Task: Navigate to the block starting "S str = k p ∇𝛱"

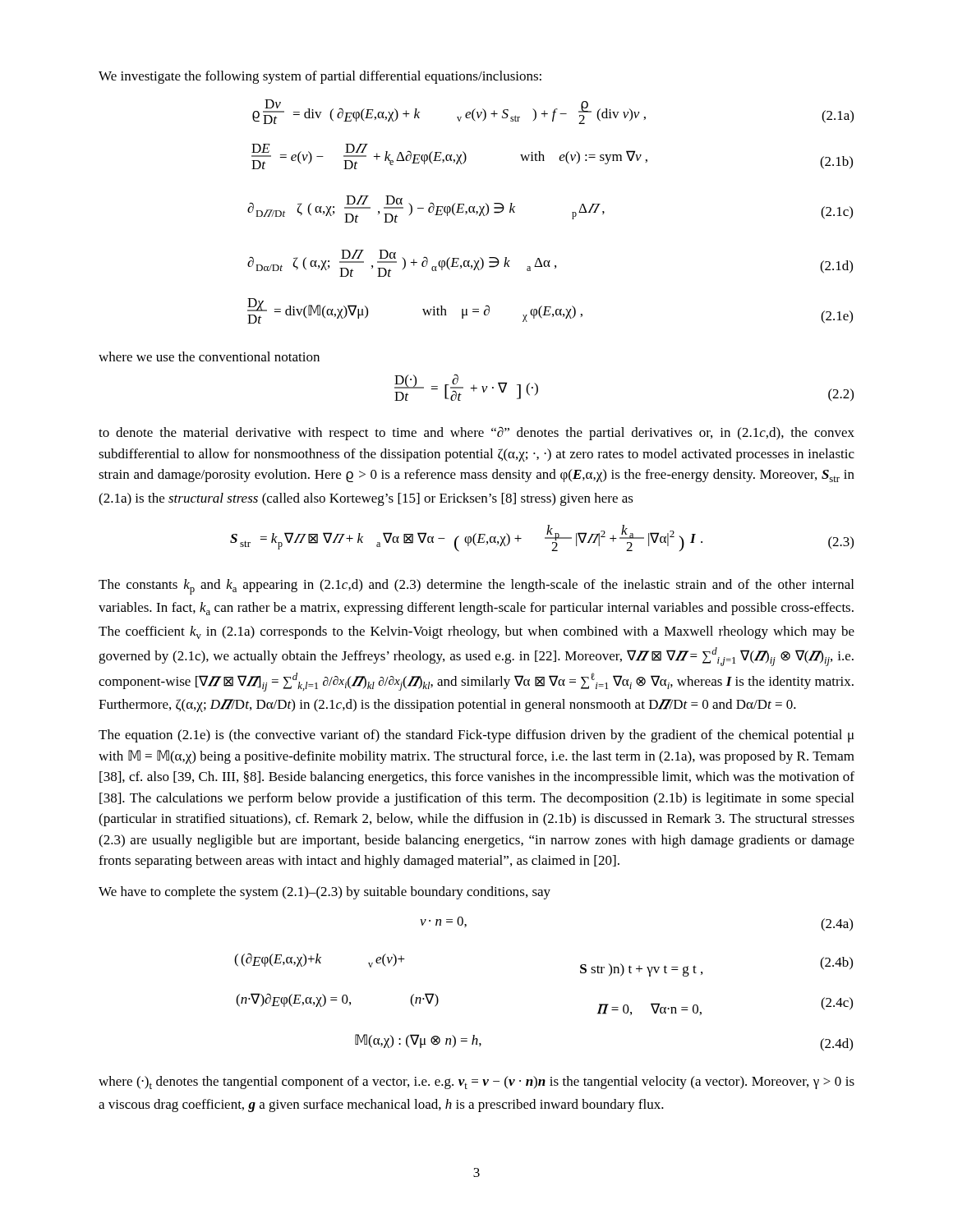Action: click(542, 539)
